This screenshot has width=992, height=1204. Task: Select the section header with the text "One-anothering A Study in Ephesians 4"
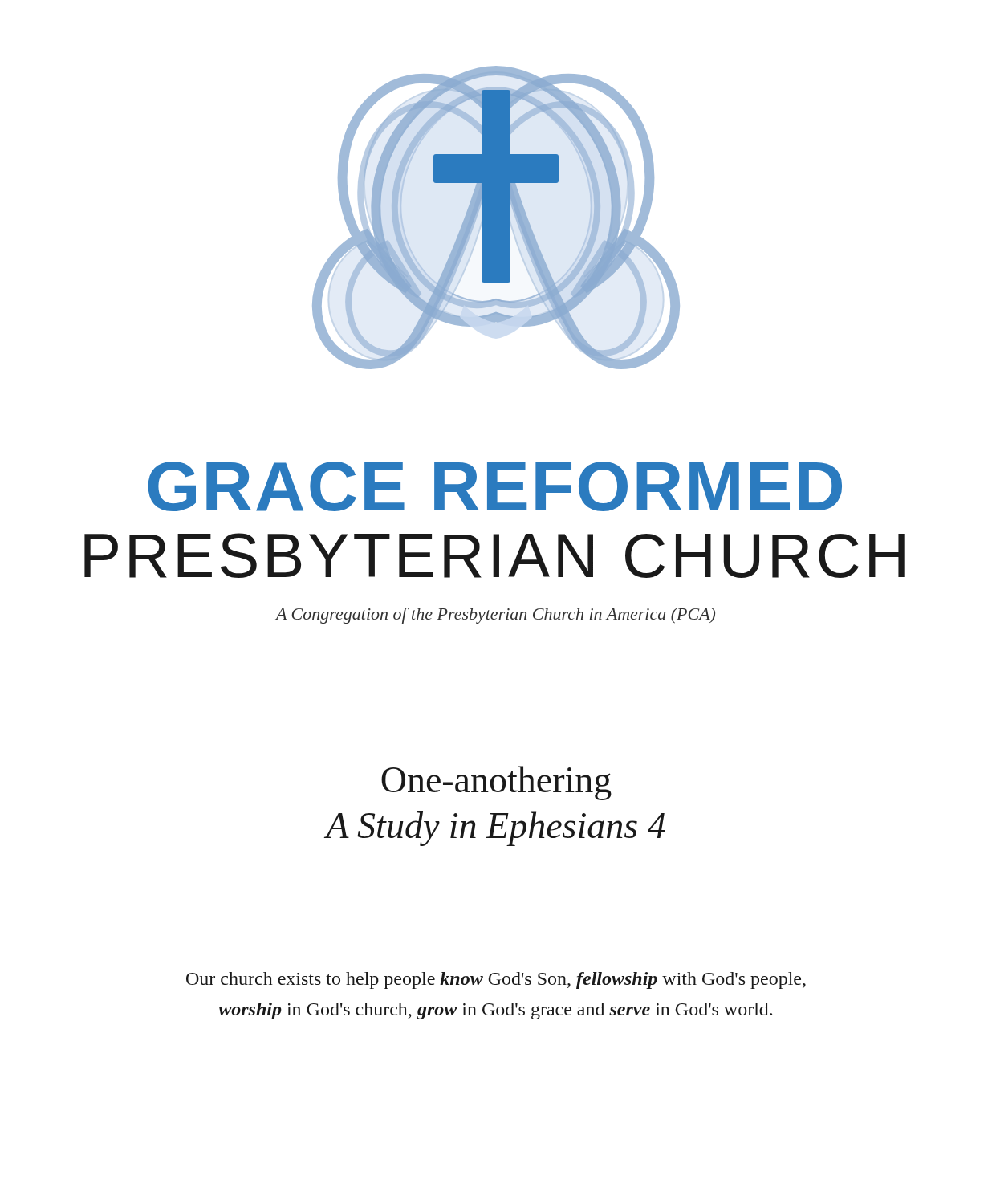(x=496, y=803)
